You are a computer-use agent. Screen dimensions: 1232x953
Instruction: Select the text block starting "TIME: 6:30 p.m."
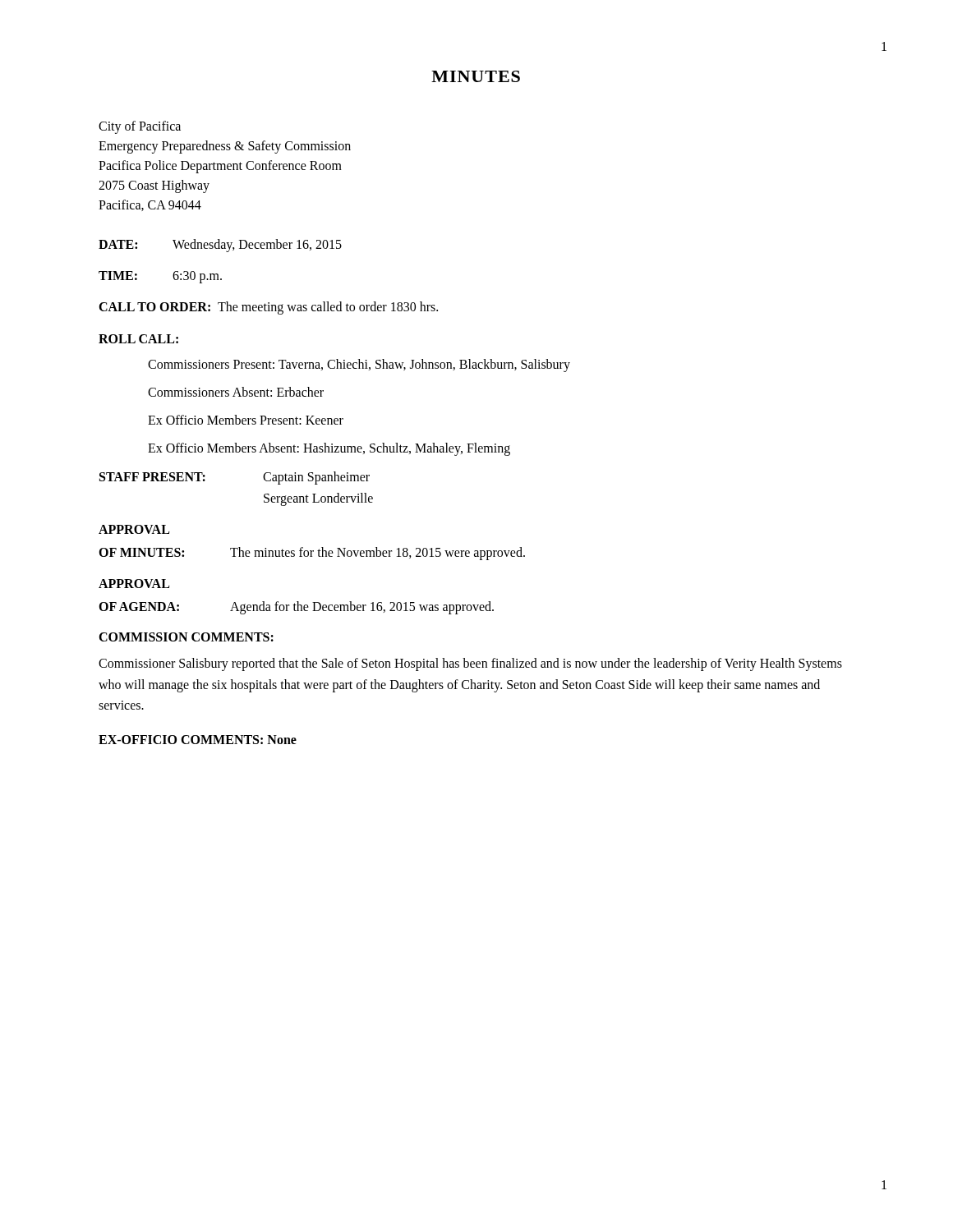(116, 276)
